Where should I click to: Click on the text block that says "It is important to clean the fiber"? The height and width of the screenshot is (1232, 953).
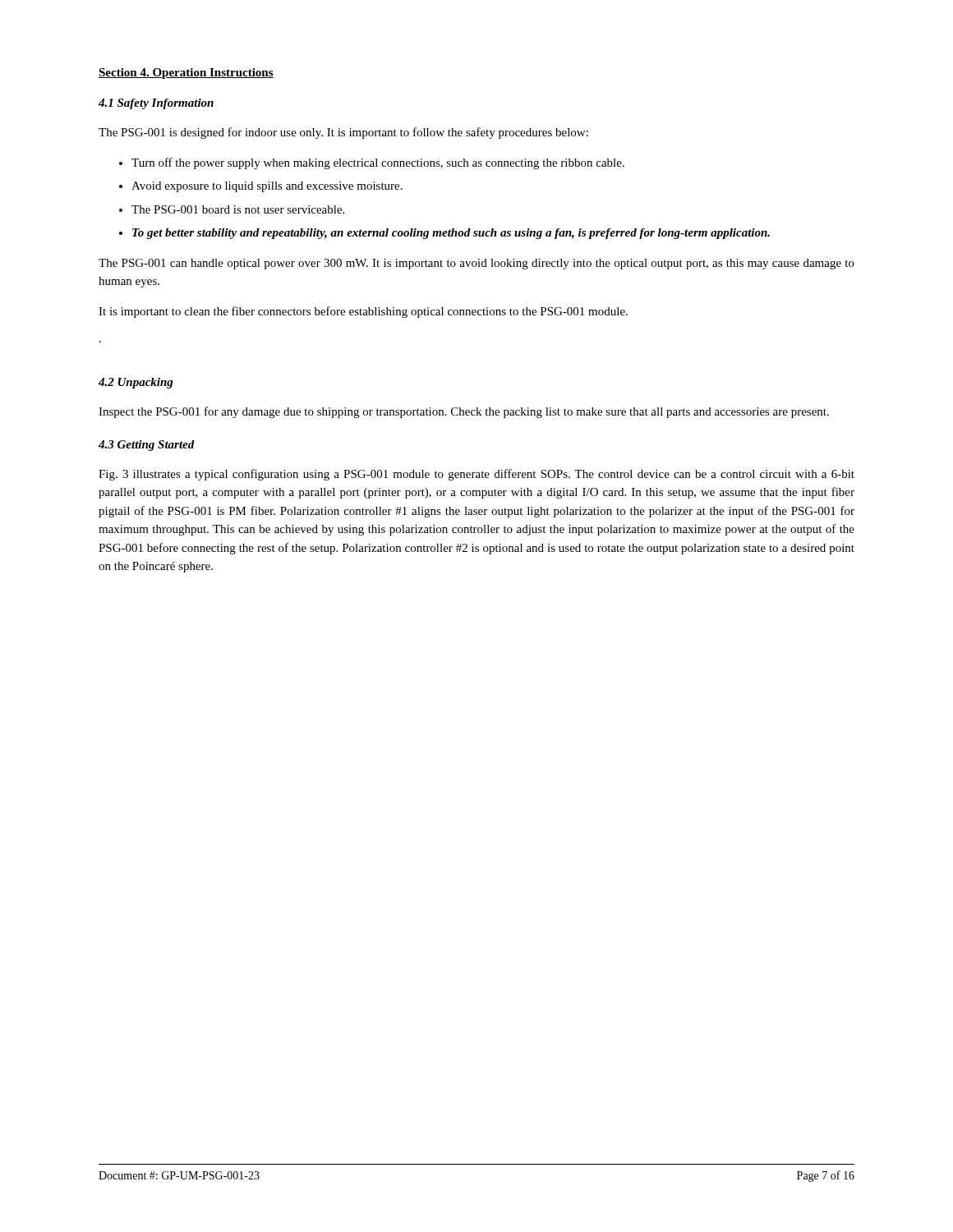(x=476, y=311)
